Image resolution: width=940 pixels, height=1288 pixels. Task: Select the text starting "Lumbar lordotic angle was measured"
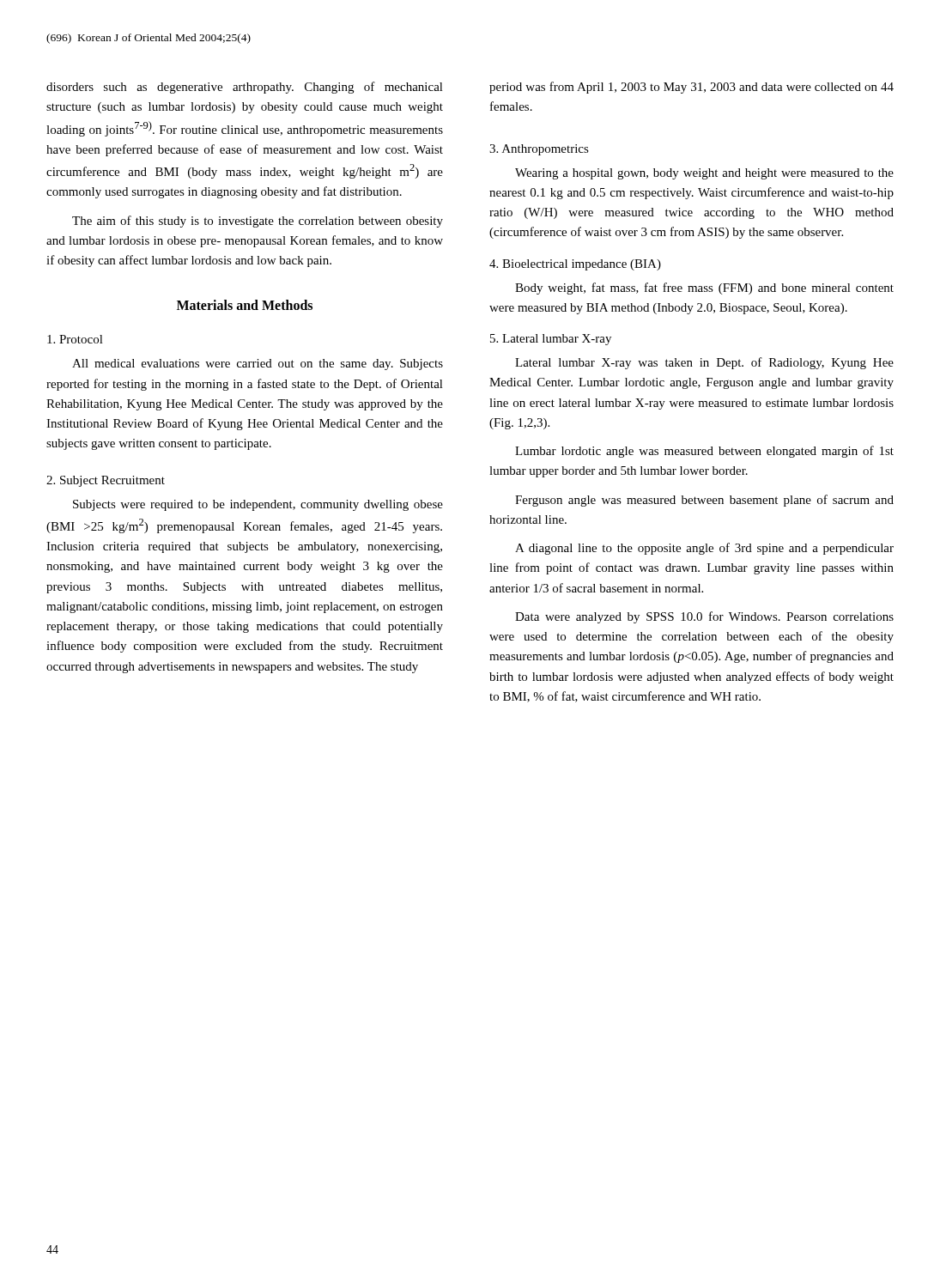click(691, 461)
